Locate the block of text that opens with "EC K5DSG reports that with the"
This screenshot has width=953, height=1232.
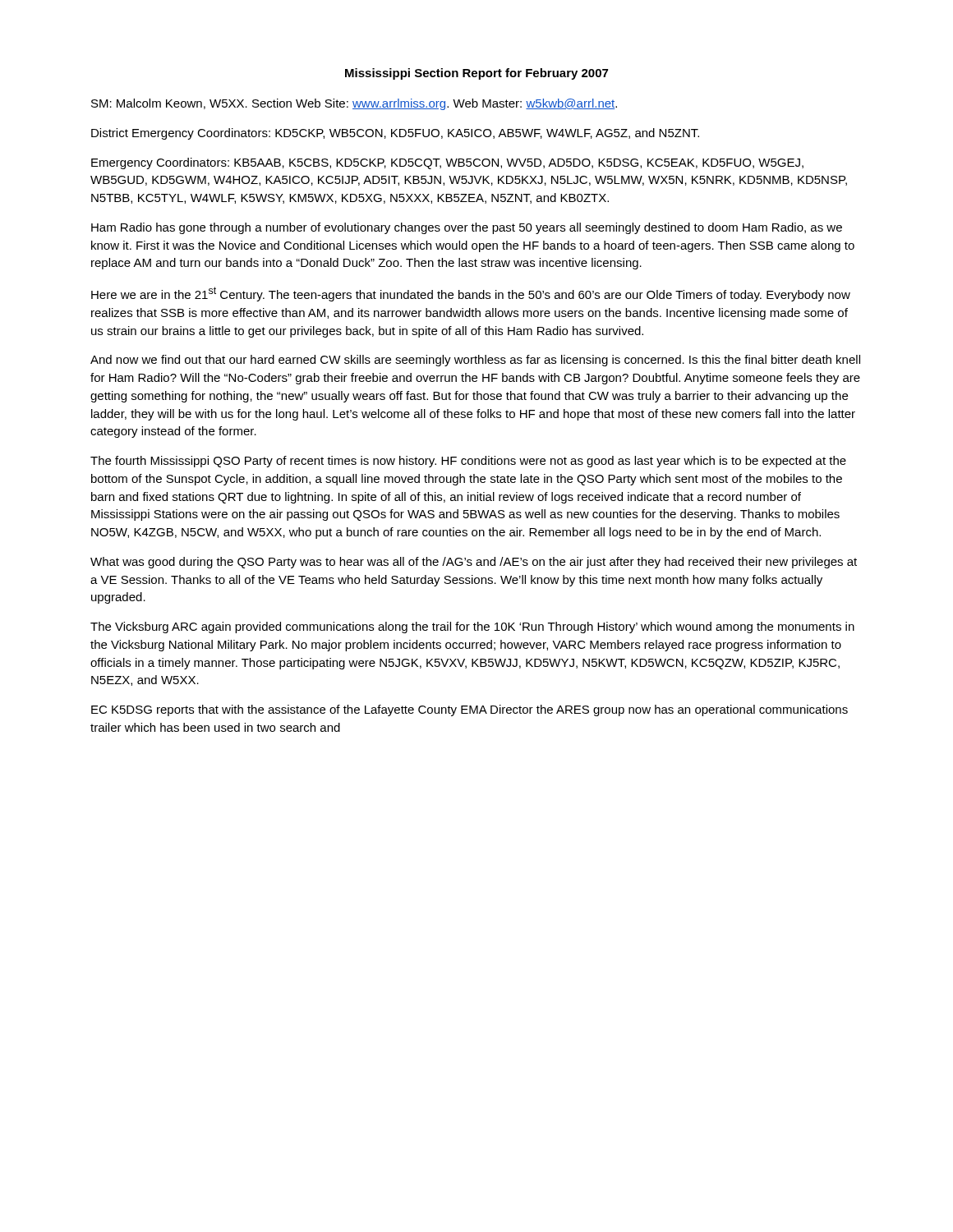[469, 718]
